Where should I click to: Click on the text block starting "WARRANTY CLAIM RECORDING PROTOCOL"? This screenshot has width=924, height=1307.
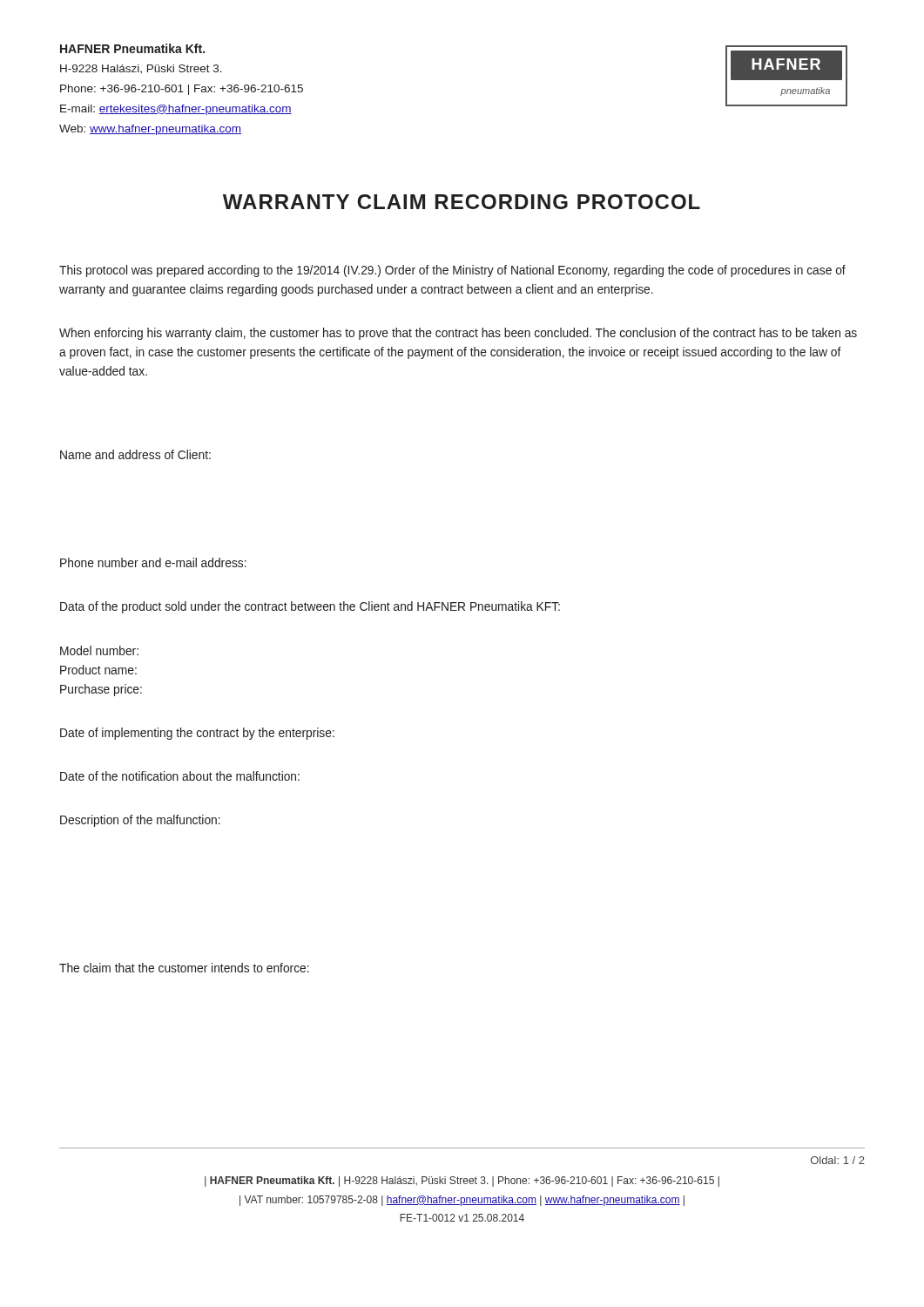click(462, 202)
